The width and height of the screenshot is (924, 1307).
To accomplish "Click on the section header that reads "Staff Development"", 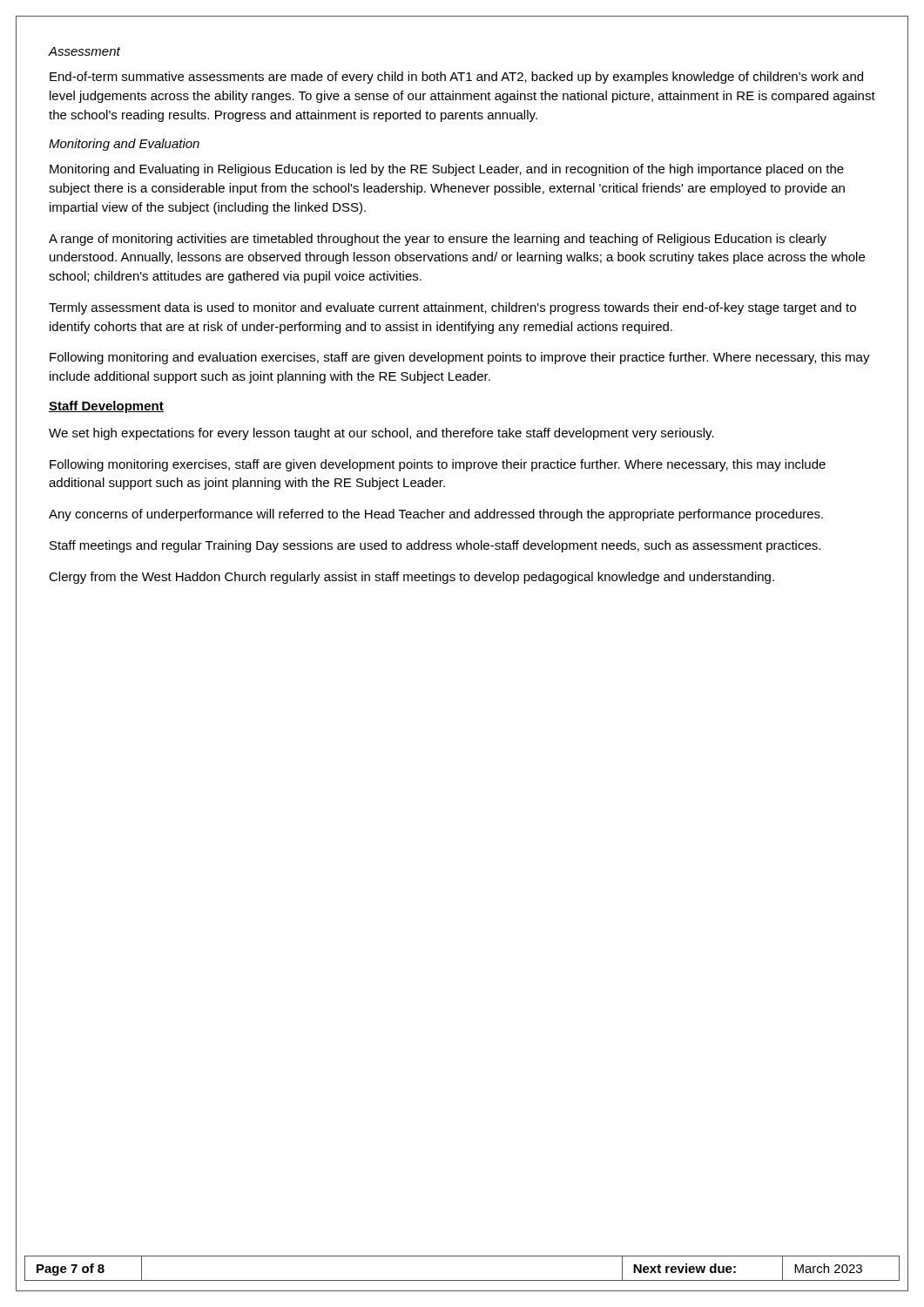I will (x=106, y=405).
